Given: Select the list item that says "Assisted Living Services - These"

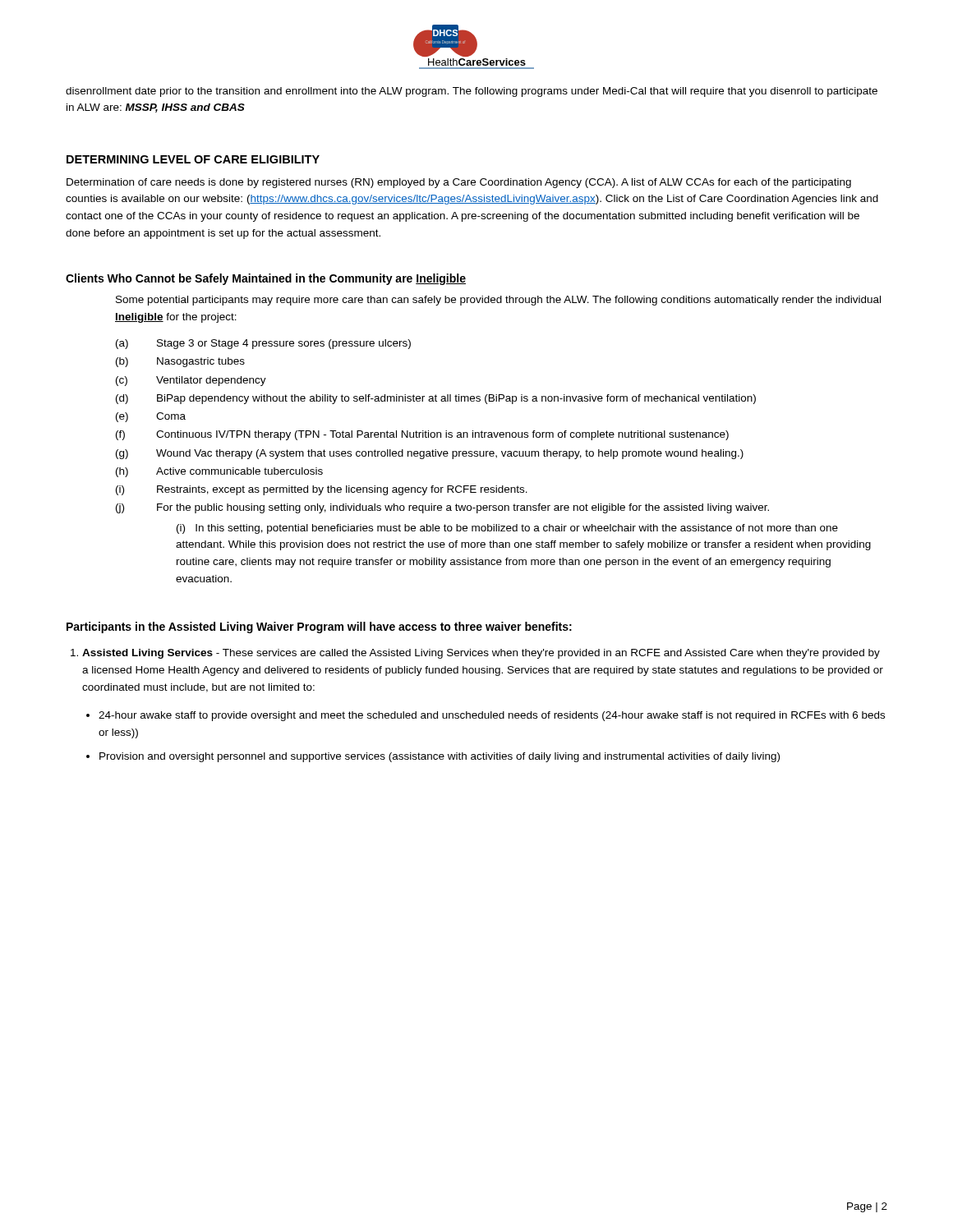Looking at the screenshot, I should [483, 670].
